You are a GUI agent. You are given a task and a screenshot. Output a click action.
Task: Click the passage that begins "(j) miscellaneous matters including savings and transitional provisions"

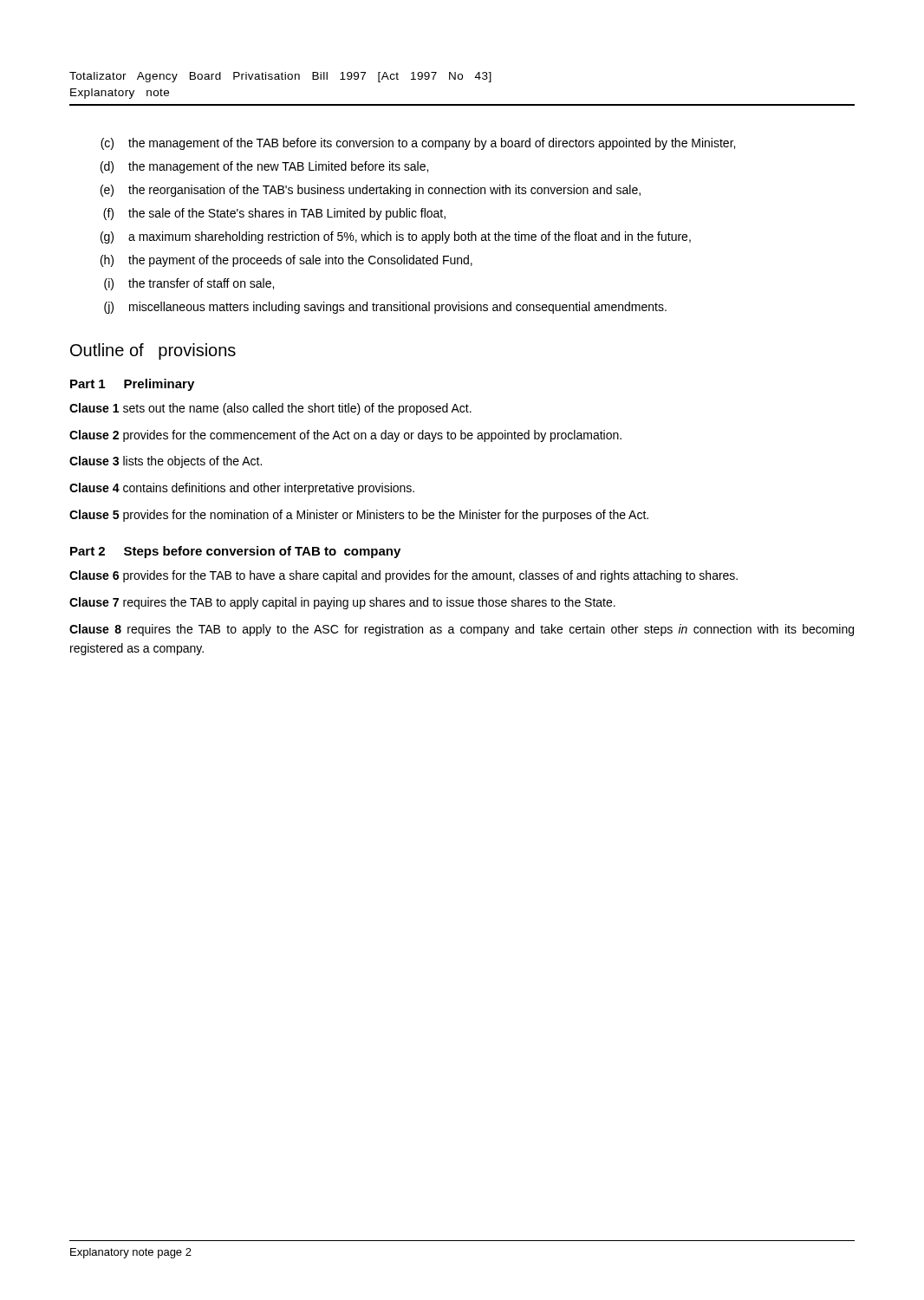462,307
